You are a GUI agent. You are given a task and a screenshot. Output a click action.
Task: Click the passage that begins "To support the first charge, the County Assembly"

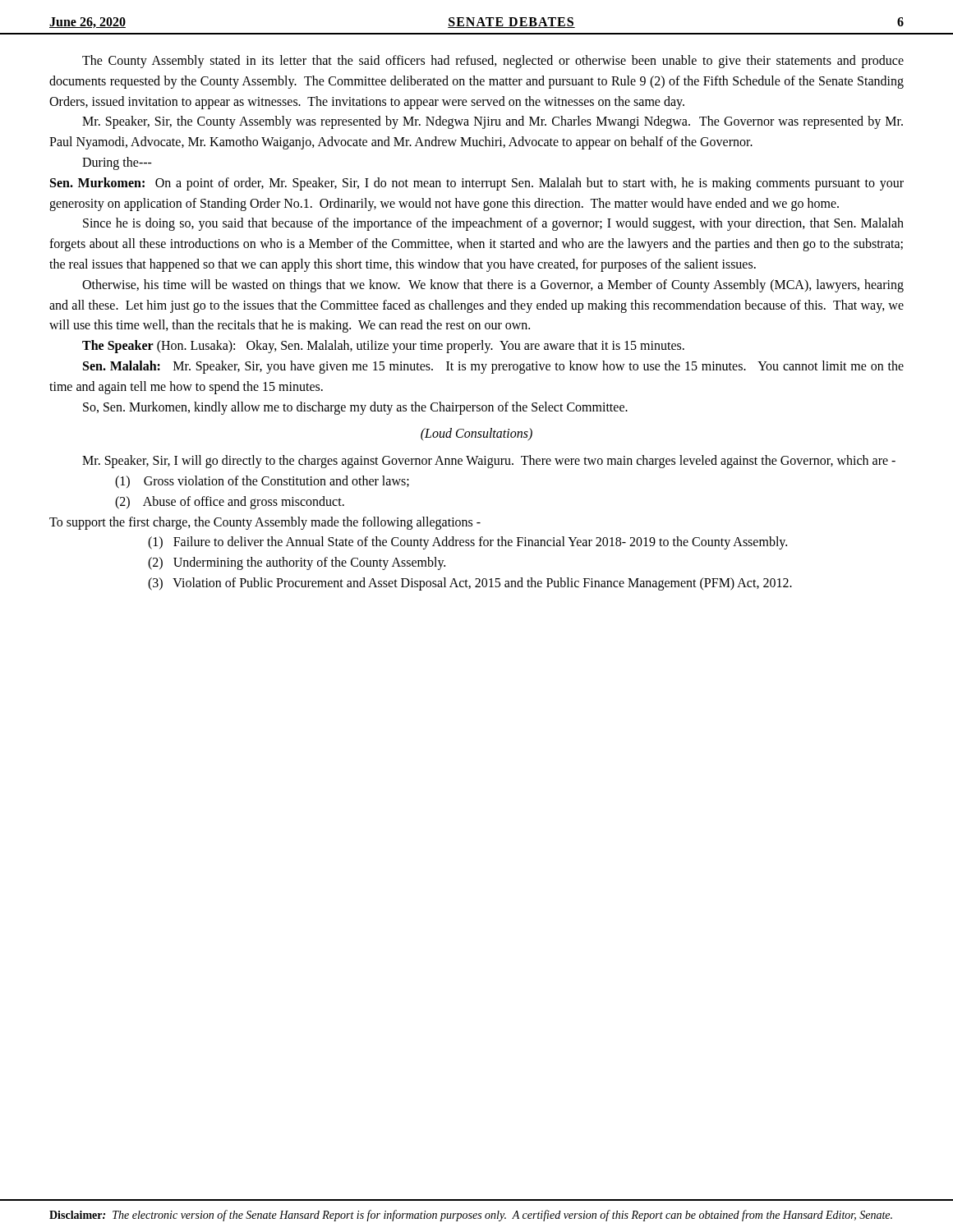tap(476, 522)
